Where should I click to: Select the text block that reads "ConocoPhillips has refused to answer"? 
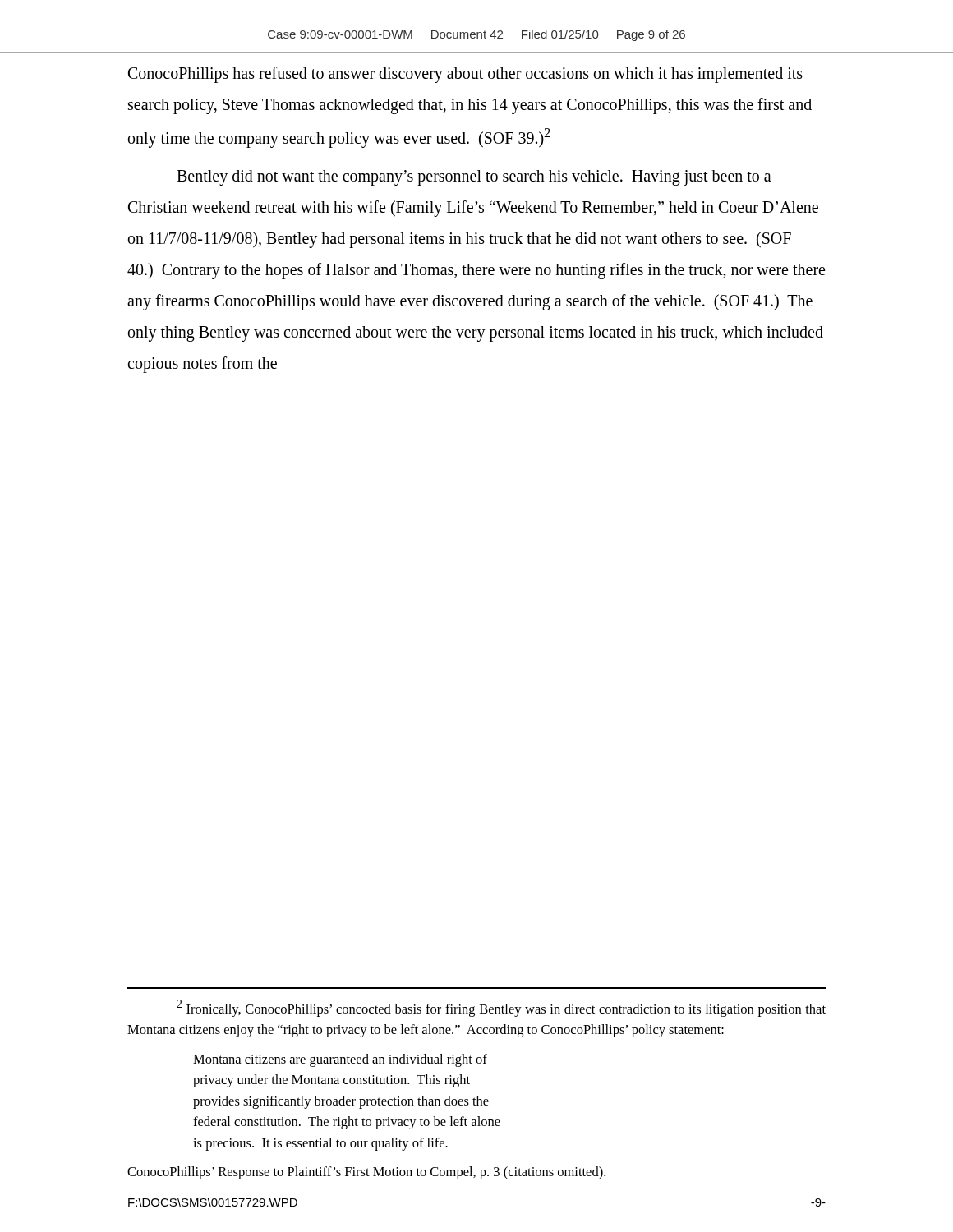(x=470, y=105)
